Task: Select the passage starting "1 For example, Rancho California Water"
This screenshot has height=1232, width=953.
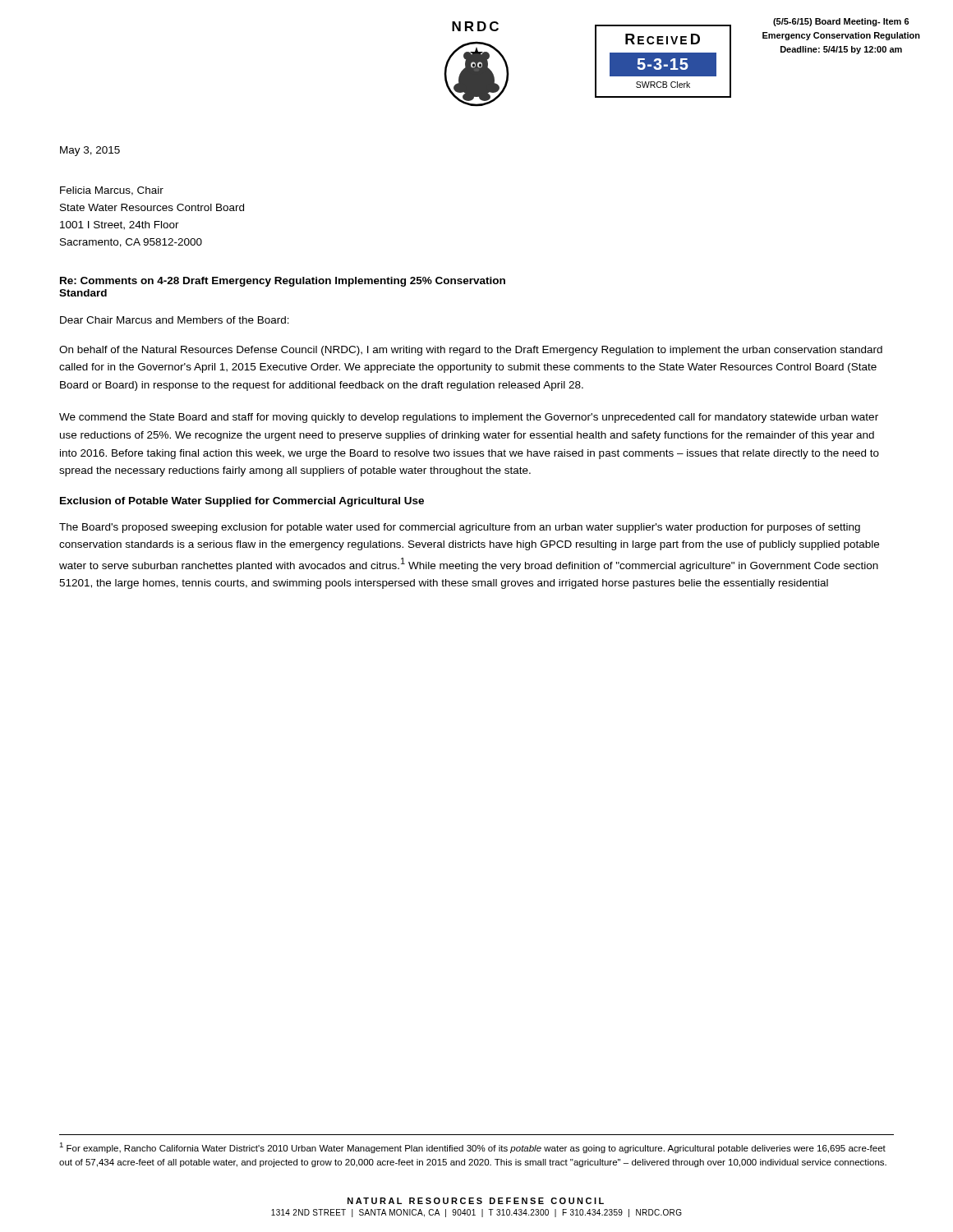Action: pyautogui.click(x=473, y=1153)
